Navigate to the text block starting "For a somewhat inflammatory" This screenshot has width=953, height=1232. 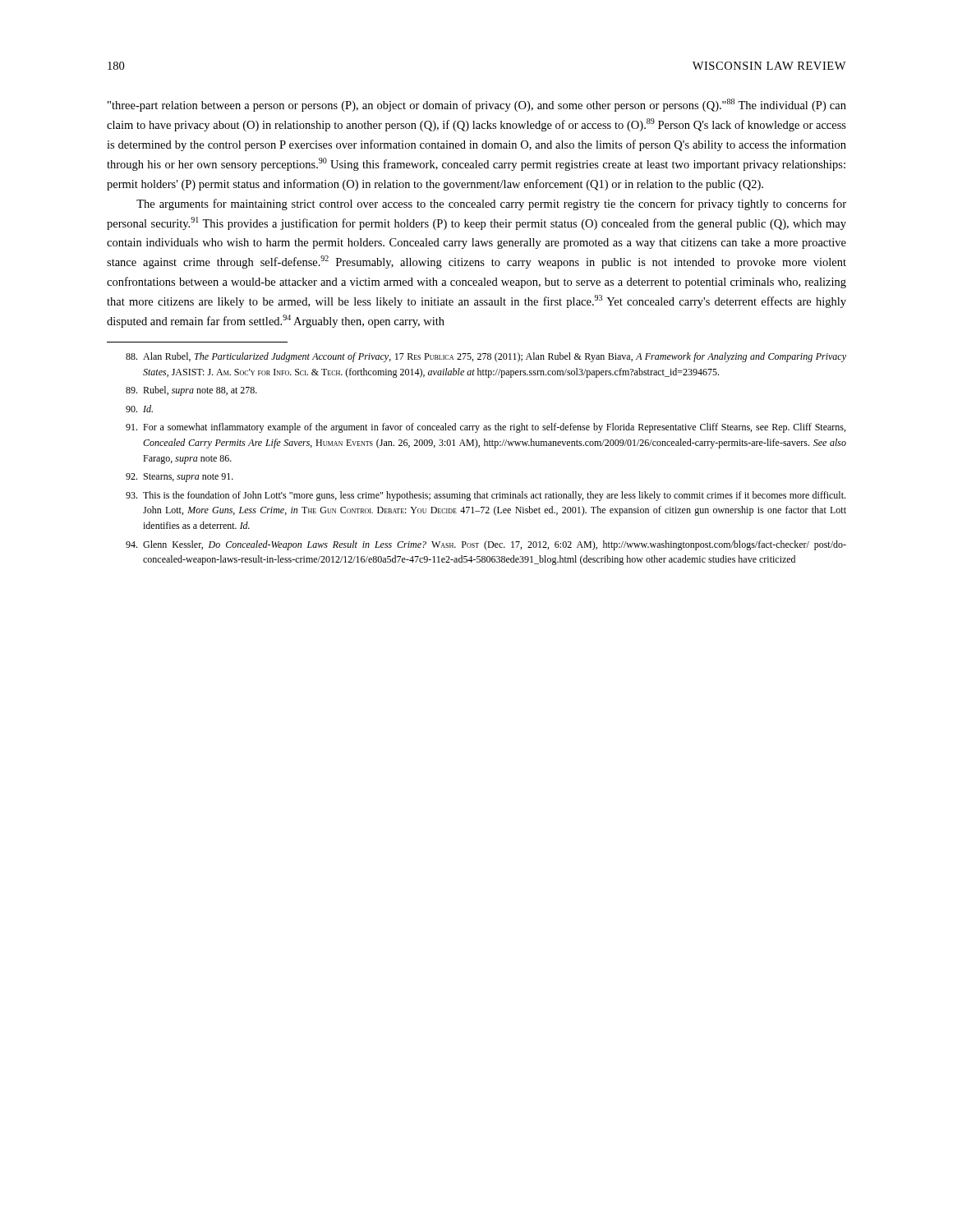[476, 443]
